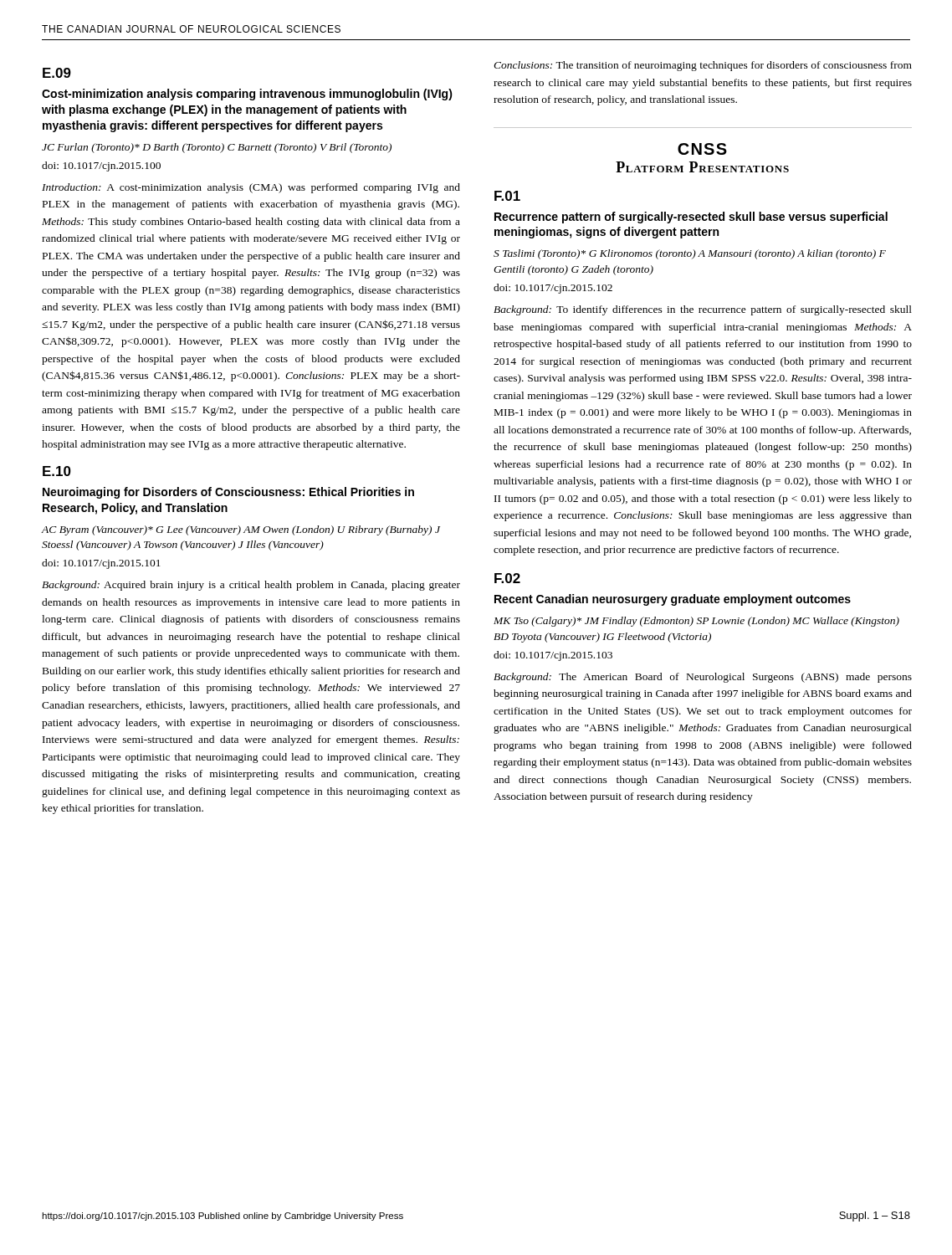Viewport: 952px width, 1255px height.
Task: Locate the block of text that opens with "Background: To identify differences in"
Action: click(x=703, y=429)
